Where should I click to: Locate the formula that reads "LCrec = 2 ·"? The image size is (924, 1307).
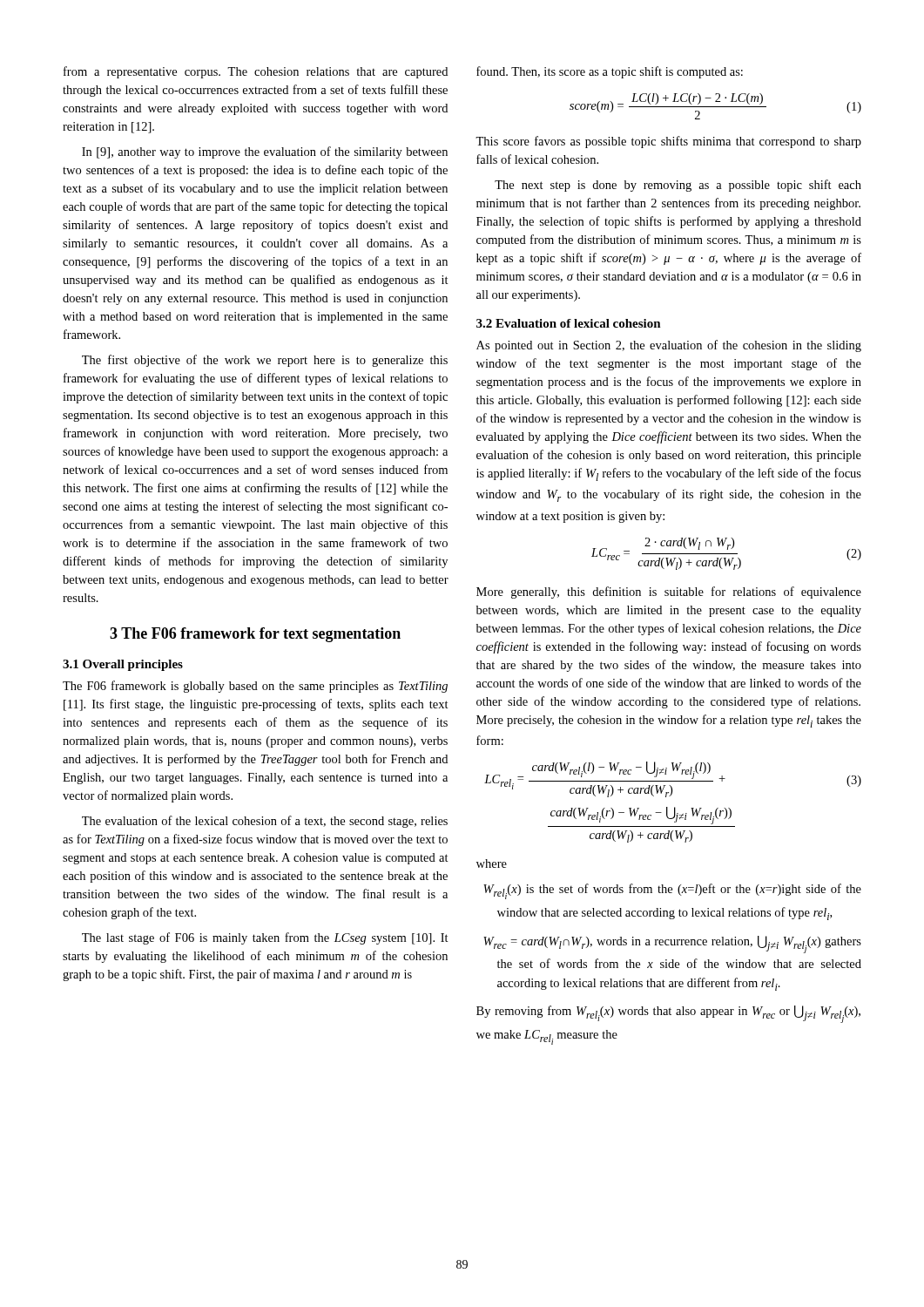point(669,554)
